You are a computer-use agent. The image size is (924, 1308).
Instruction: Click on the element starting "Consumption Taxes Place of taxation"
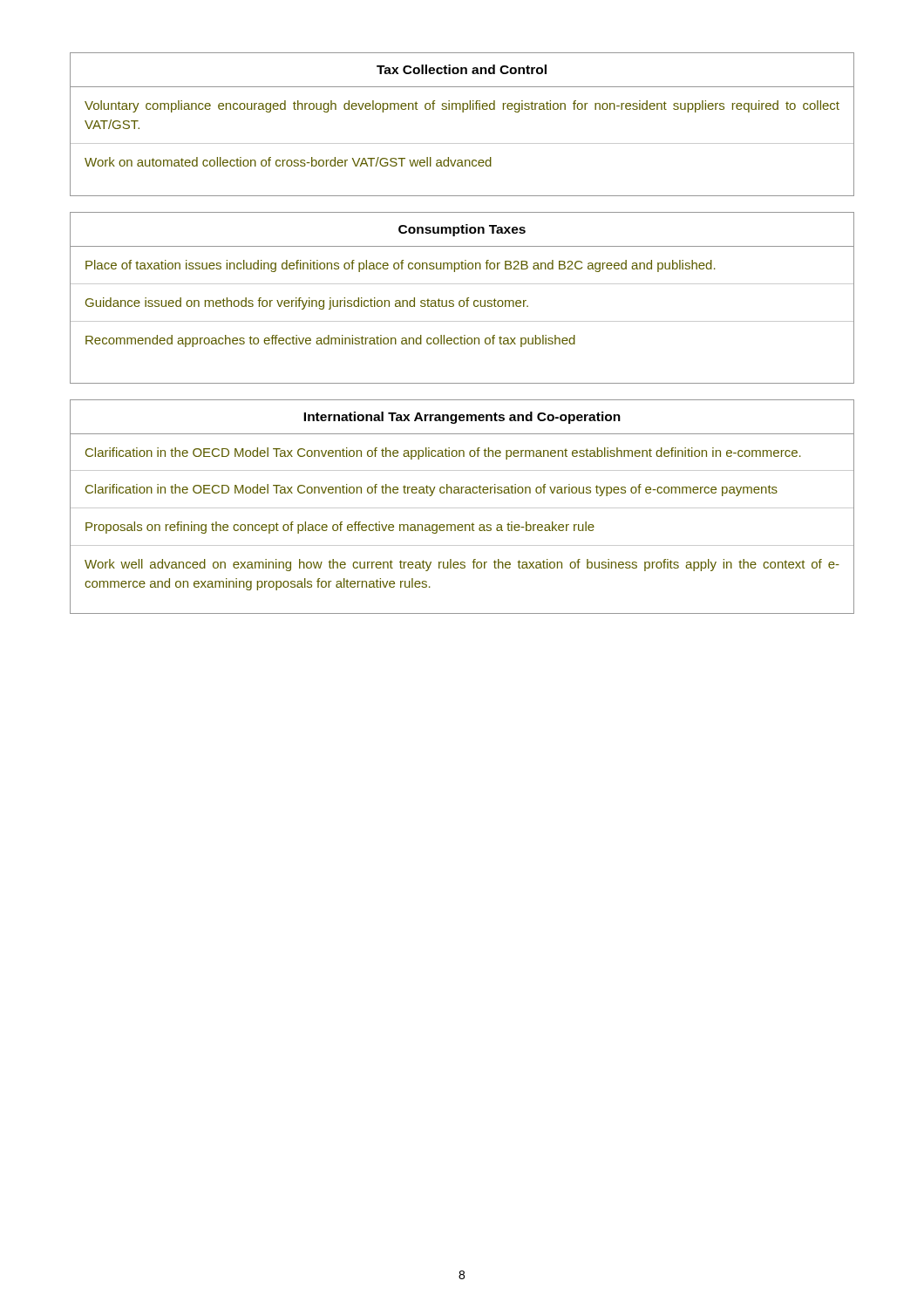click(462, 298)
